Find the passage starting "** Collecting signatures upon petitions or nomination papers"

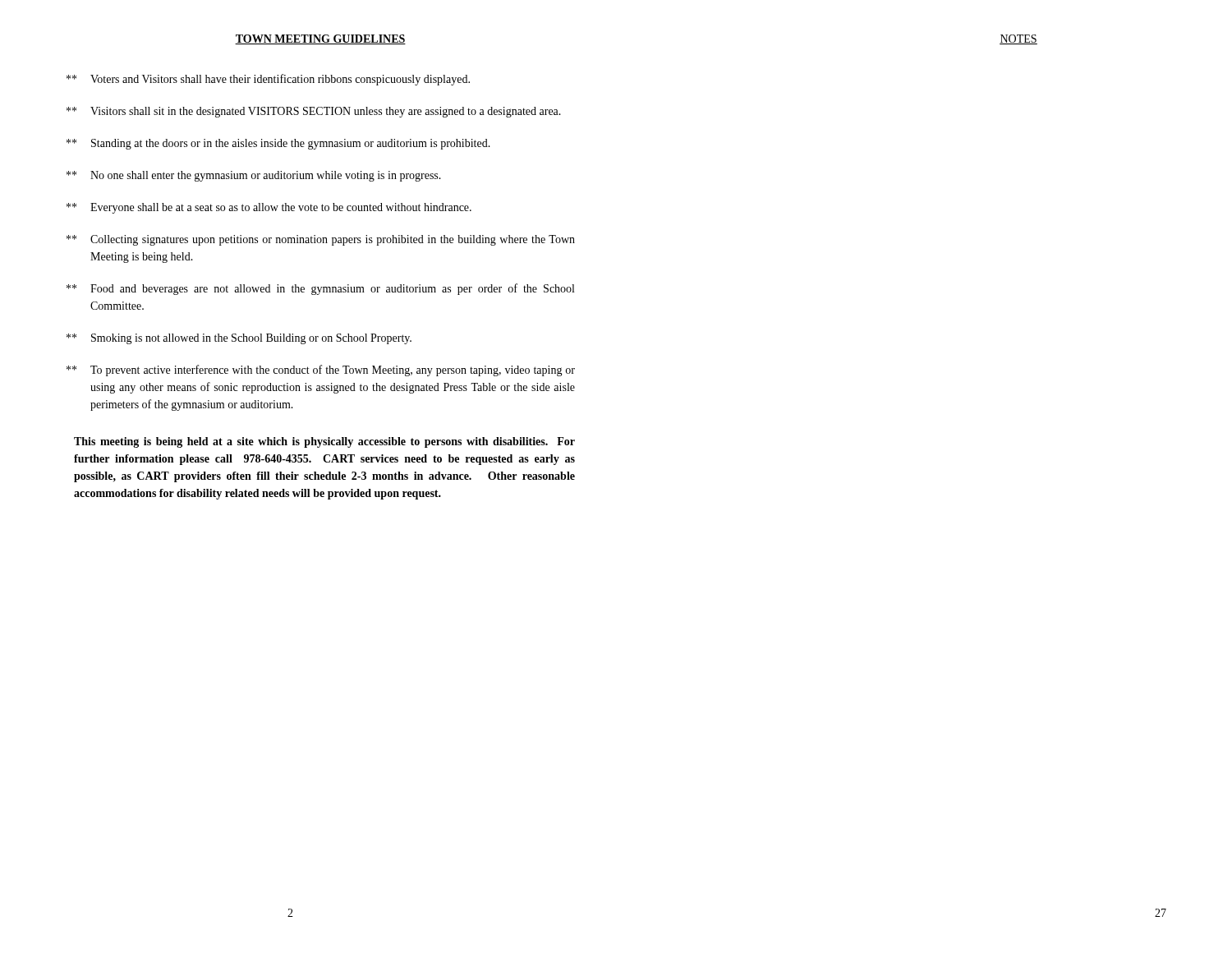(x=320, y=248)
